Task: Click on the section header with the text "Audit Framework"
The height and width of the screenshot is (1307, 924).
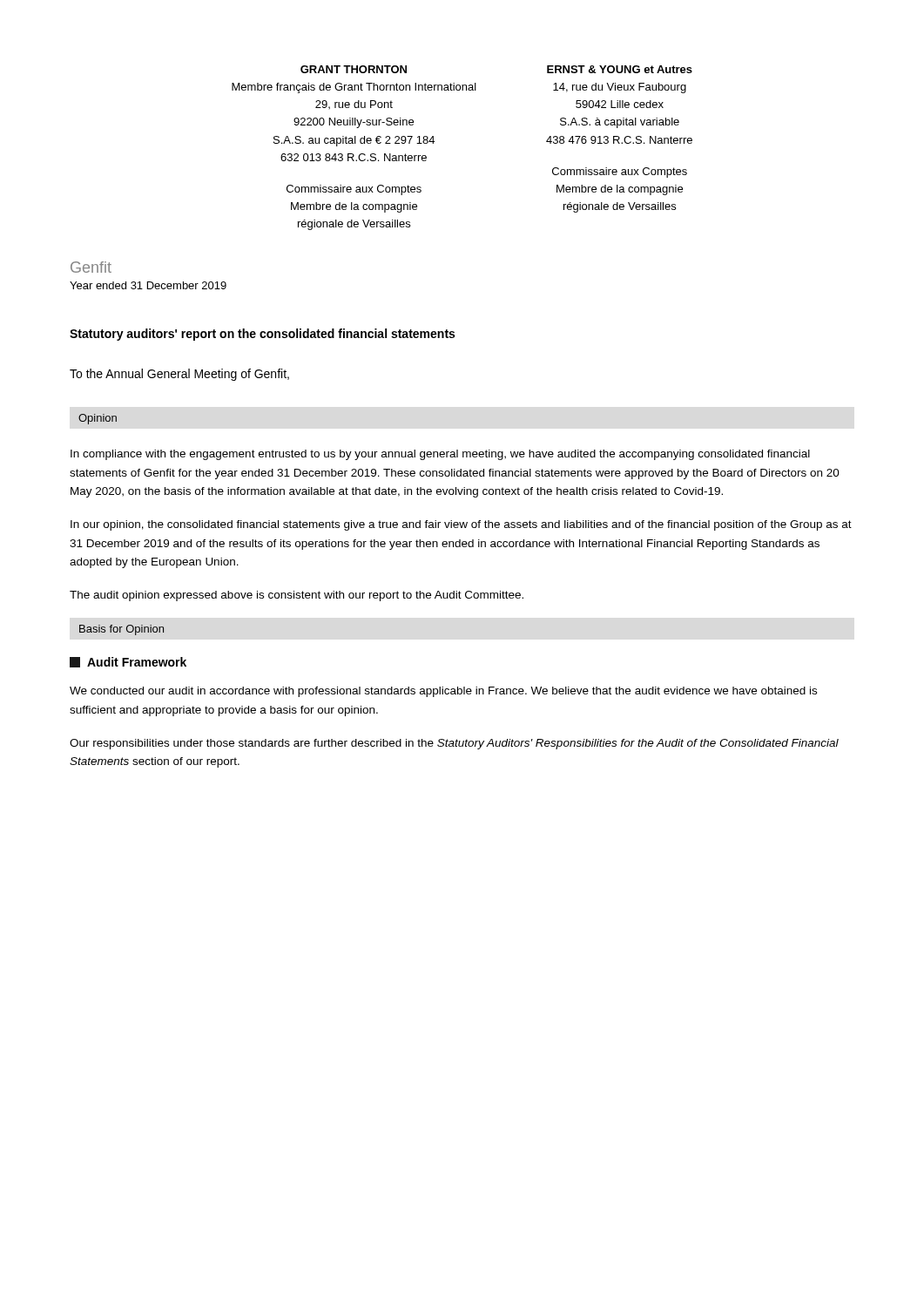Action: pos(128,663)
